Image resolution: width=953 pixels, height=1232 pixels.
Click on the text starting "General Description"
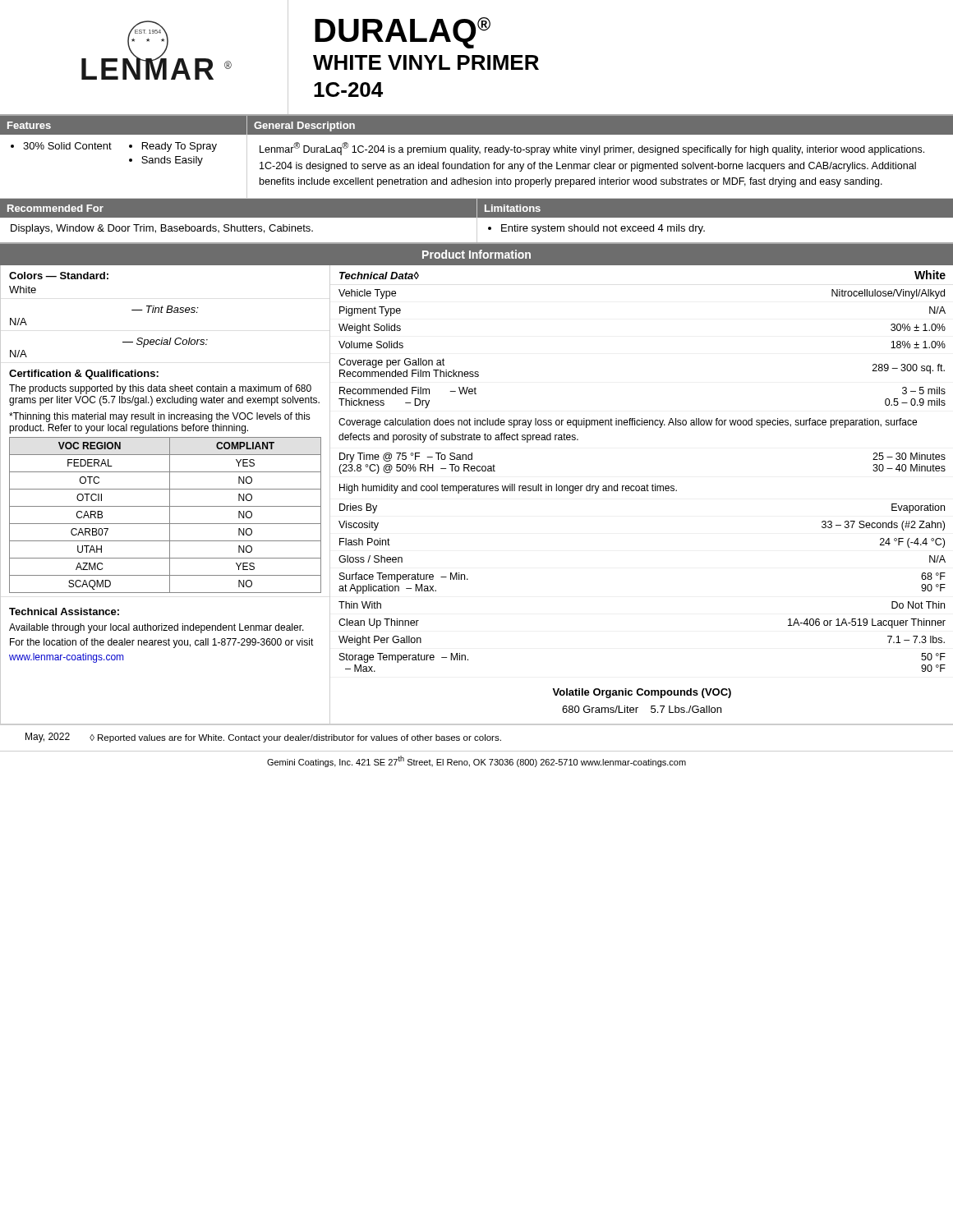pyautogui.click(x=305, y=125)
